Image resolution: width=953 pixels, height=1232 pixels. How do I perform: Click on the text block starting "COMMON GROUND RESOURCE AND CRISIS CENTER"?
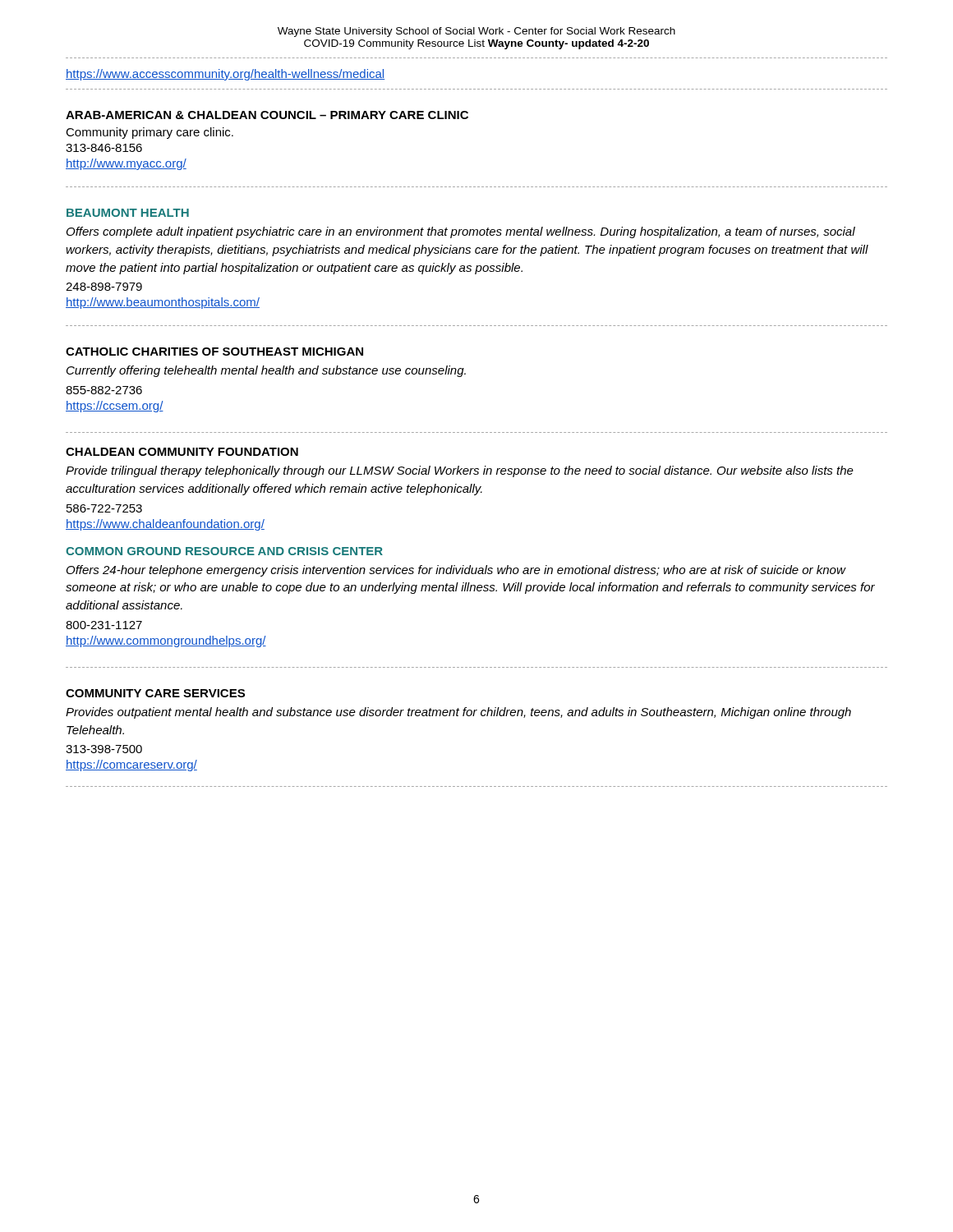tap(224, 550)
